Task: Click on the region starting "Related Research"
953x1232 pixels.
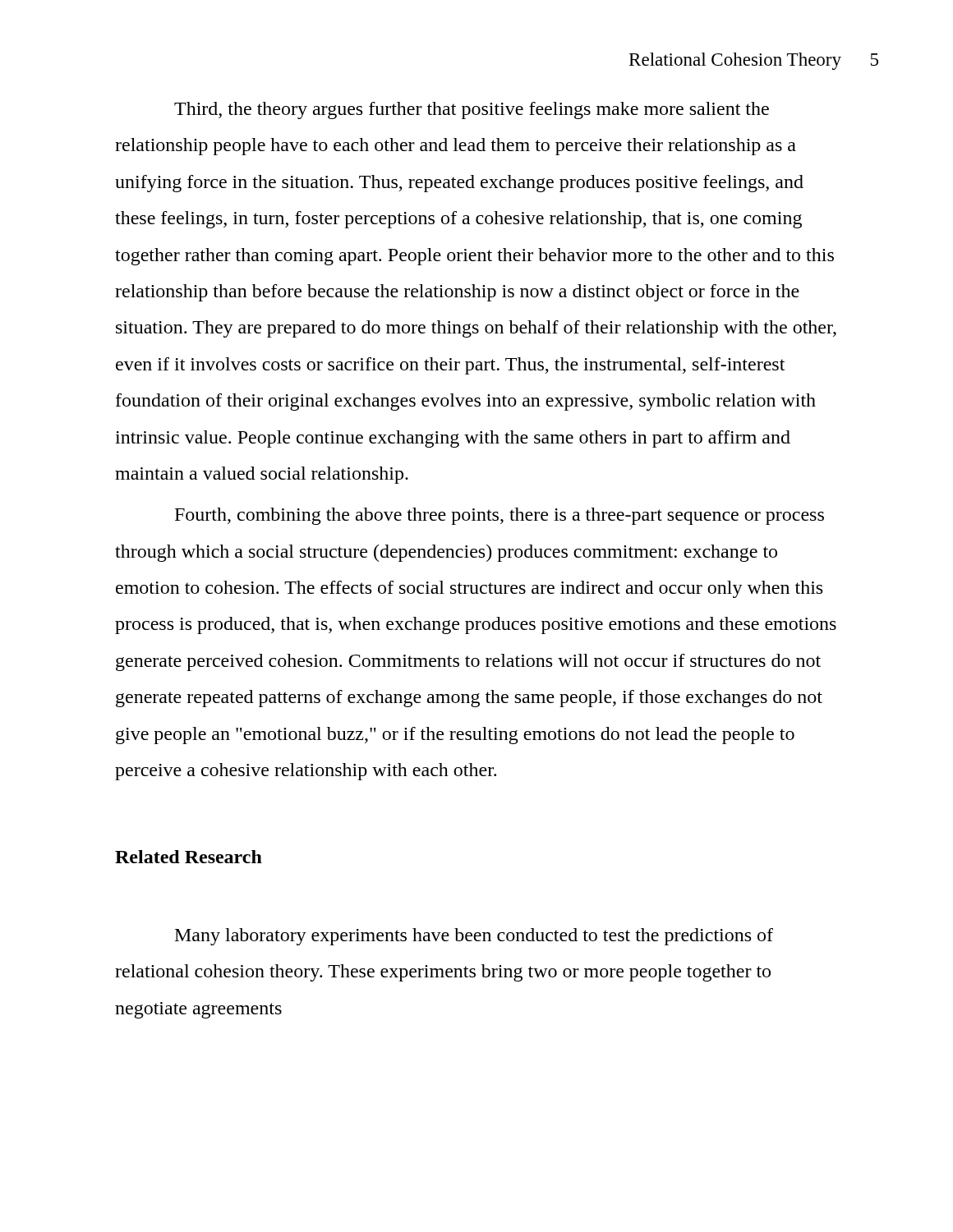Action: coord(189,857)
